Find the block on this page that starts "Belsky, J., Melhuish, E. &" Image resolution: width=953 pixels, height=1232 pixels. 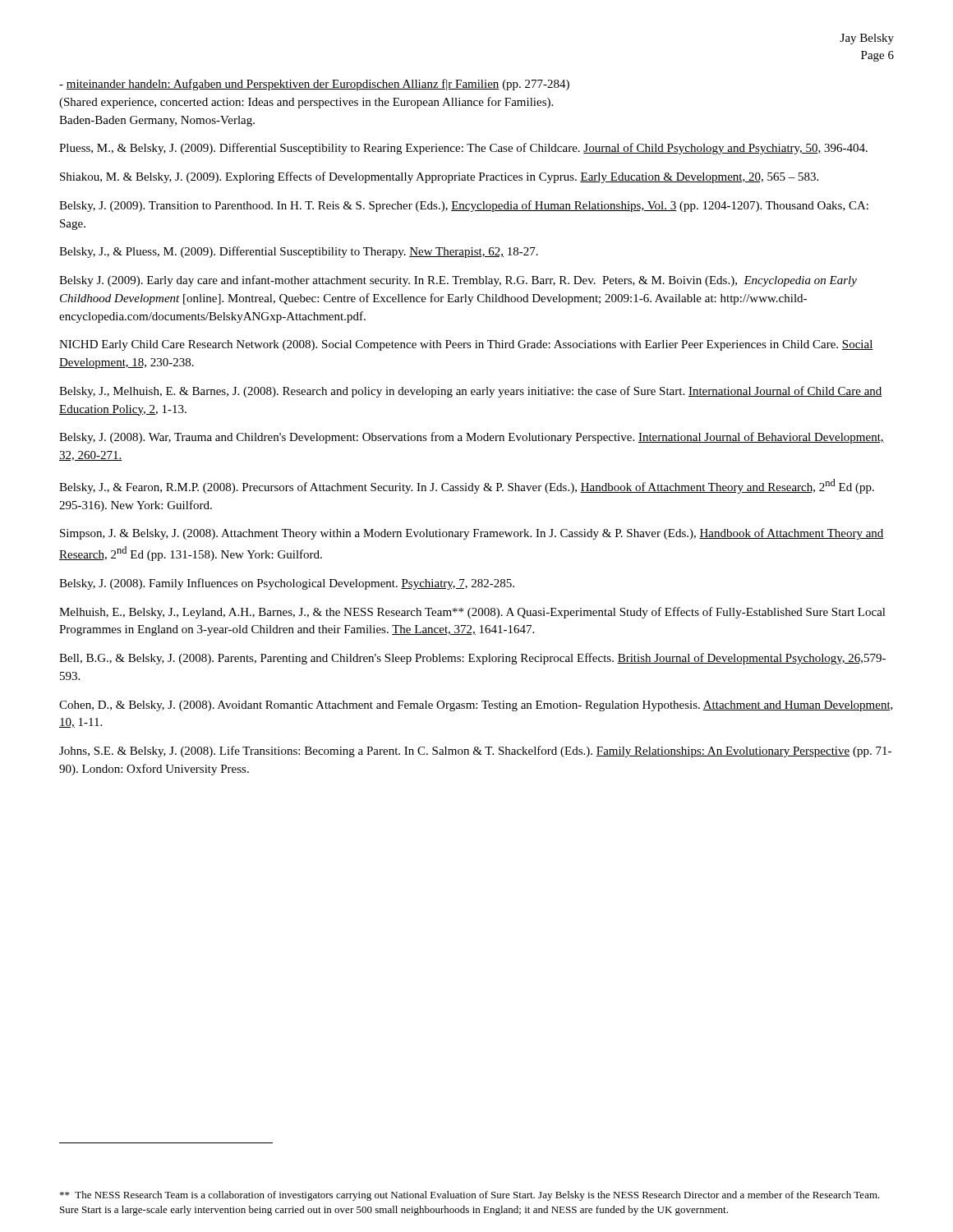[470, 400]
